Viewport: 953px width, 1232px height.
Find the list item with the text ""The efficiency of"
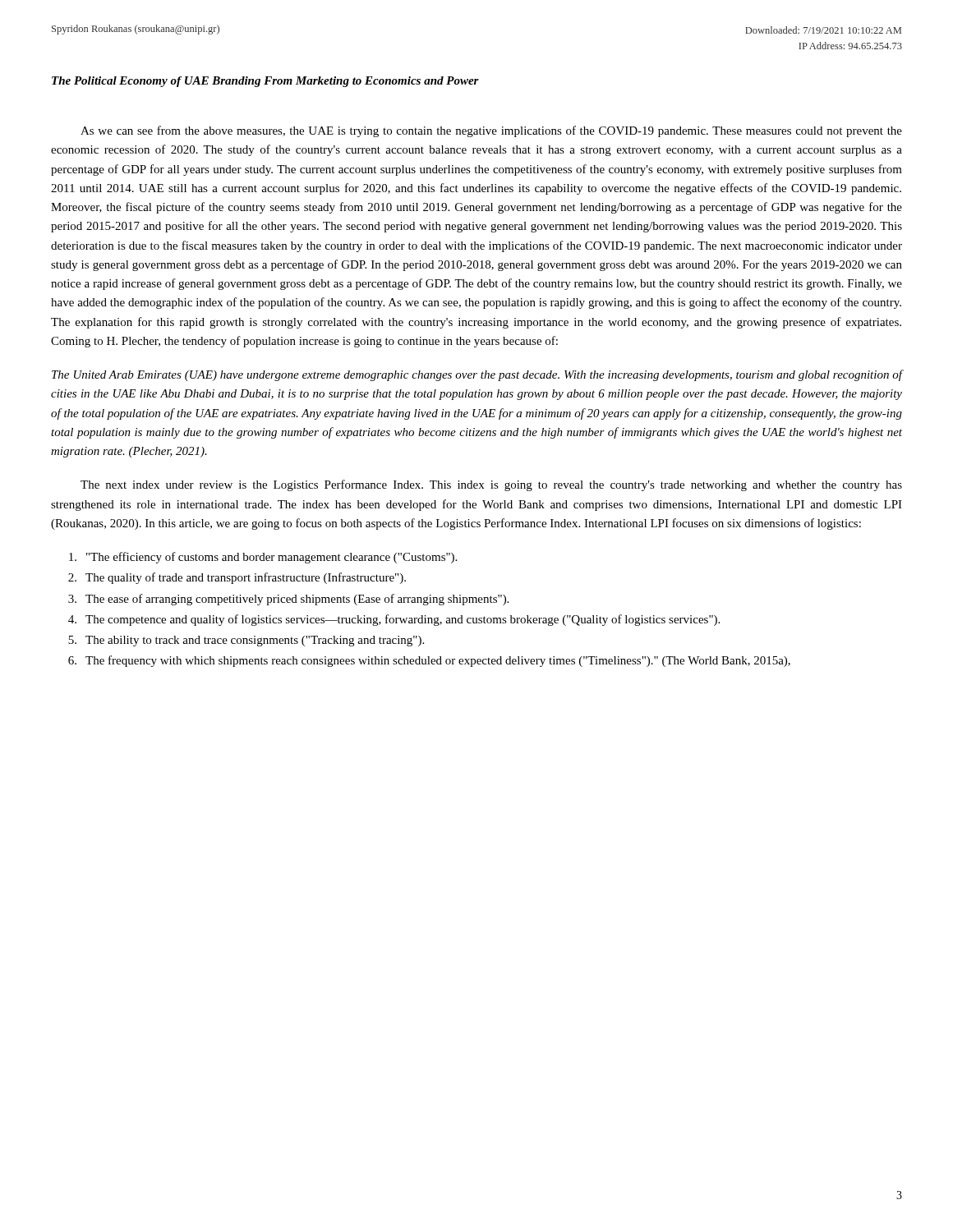[x=263, y=558]
